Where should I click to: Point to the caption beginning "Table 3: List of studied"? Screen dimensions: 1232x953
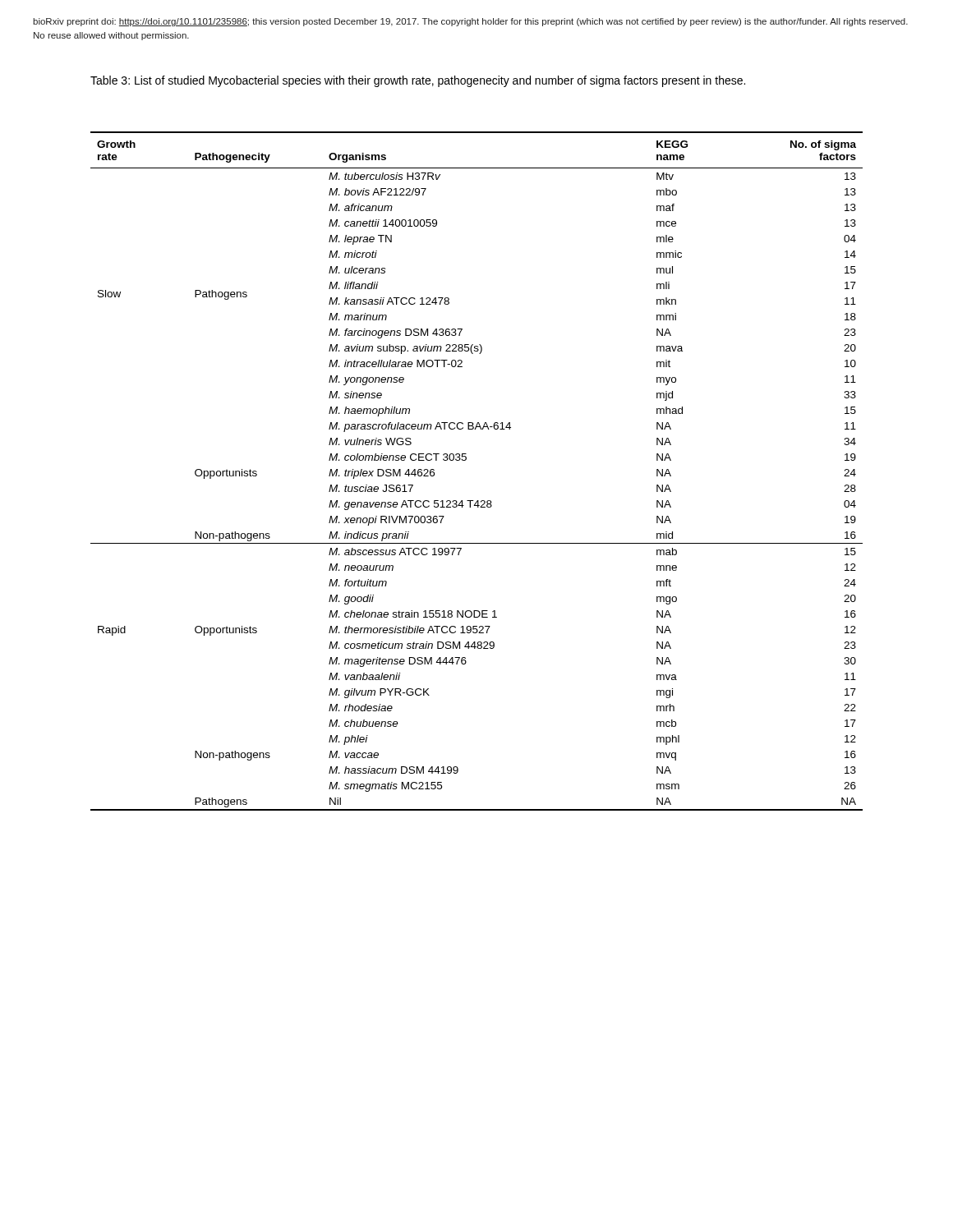pos(418,81)
